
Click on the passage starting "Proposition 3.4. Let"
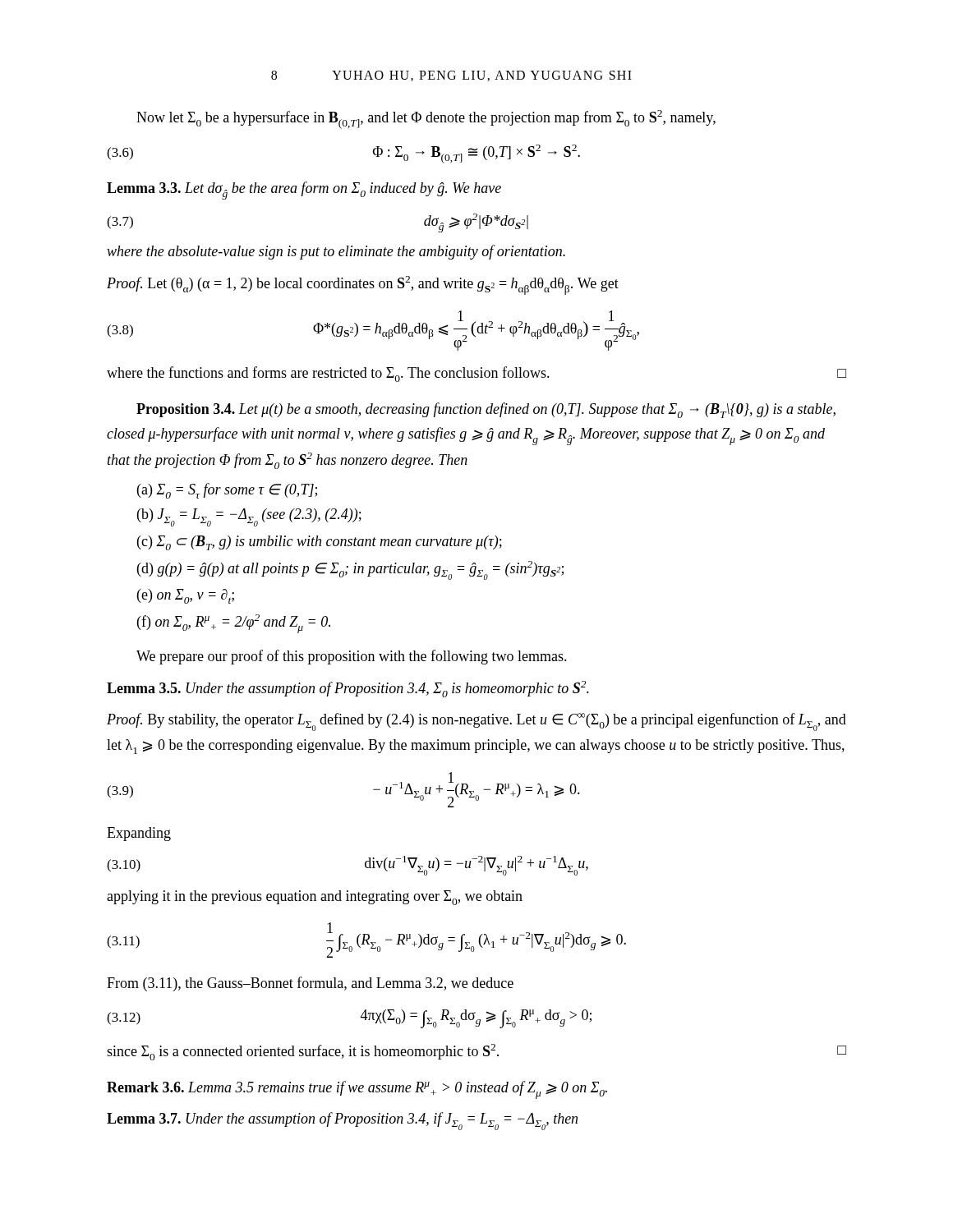coord(472,436)
